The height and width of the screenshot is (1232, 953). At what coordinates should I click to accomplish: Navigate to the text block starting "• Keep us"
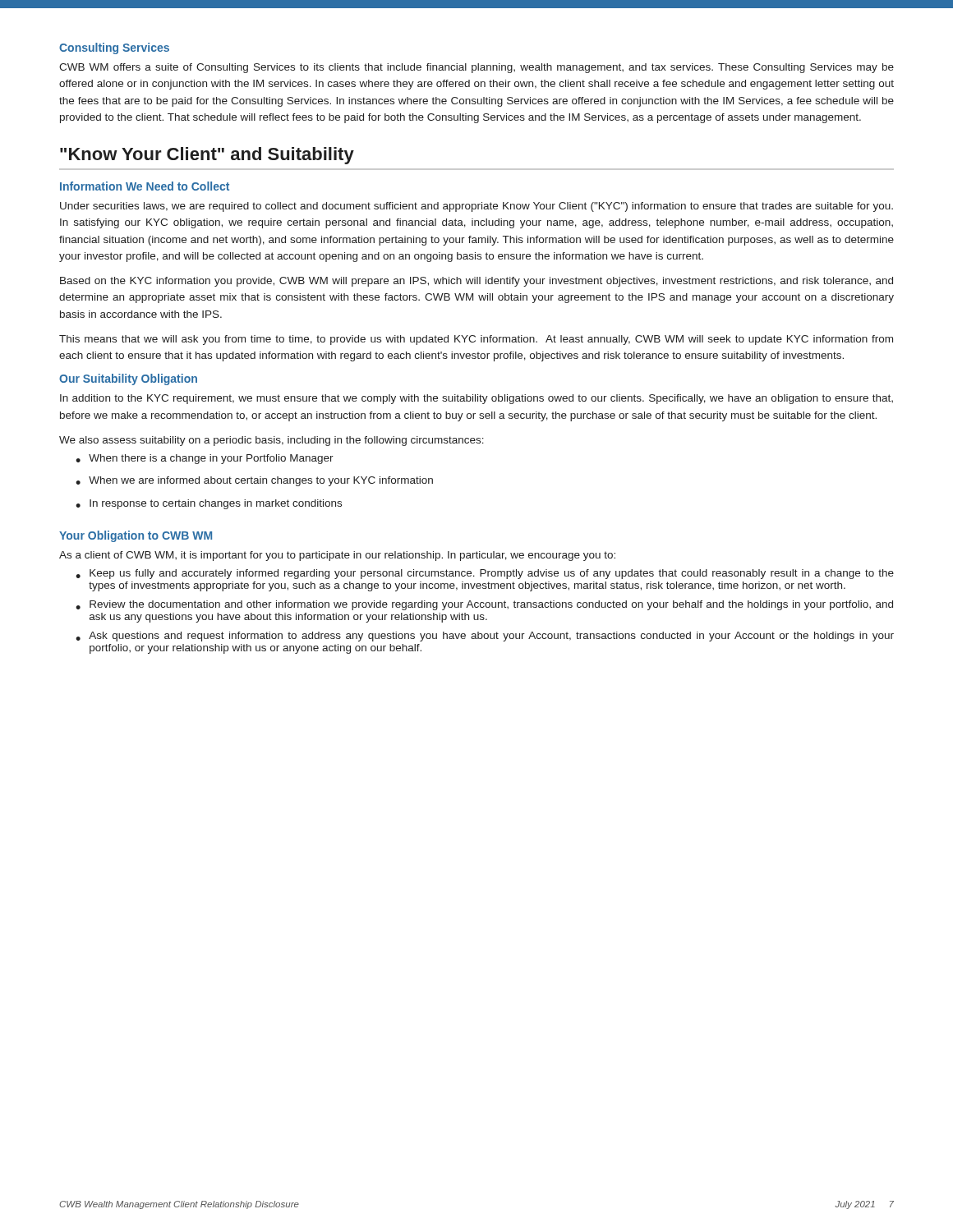click(485, 579)
